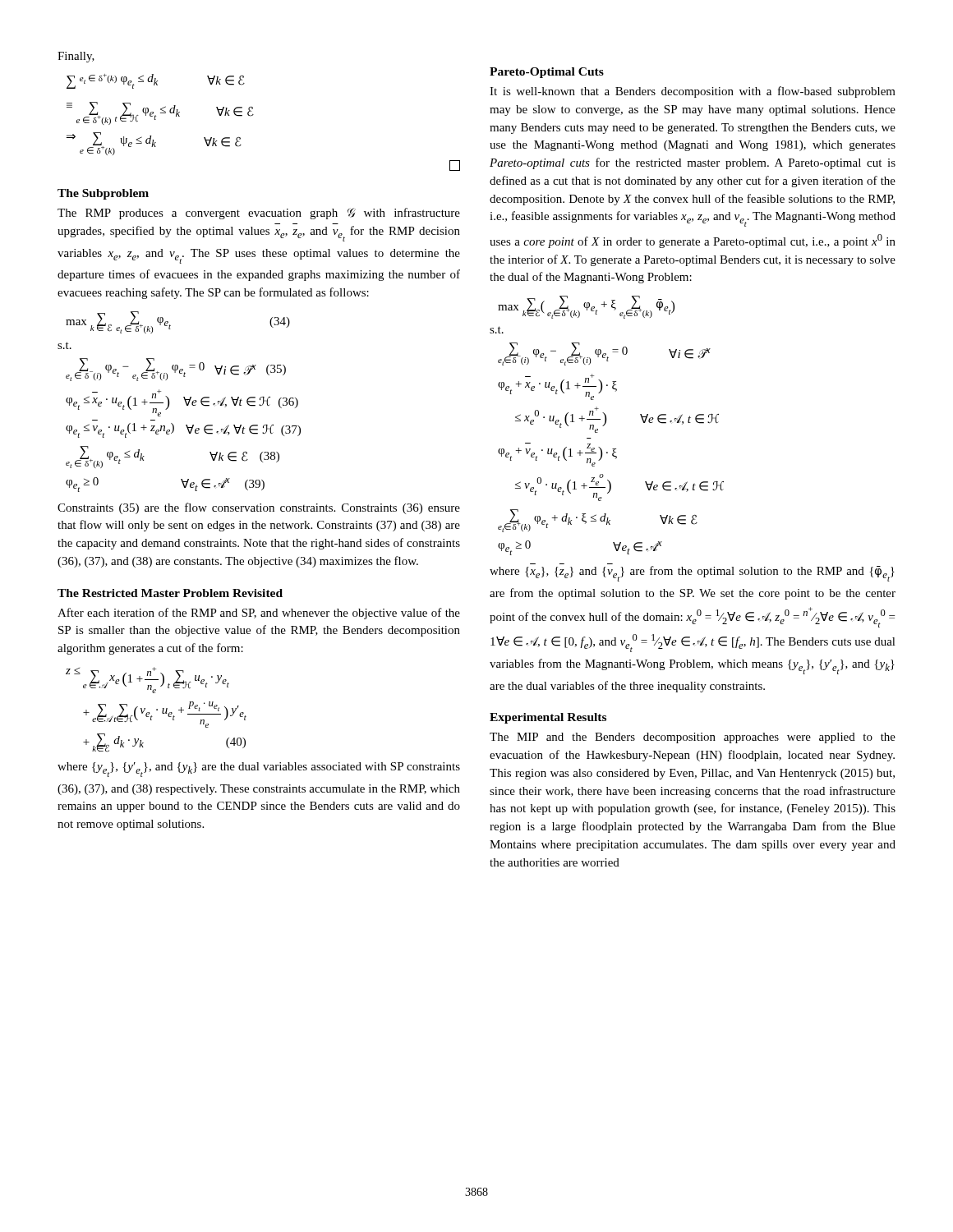
Task: Click on the region starting "φet ≤ vet · uet(1 + zene)"
Action: pyautogui.click(x=263, y=430)
